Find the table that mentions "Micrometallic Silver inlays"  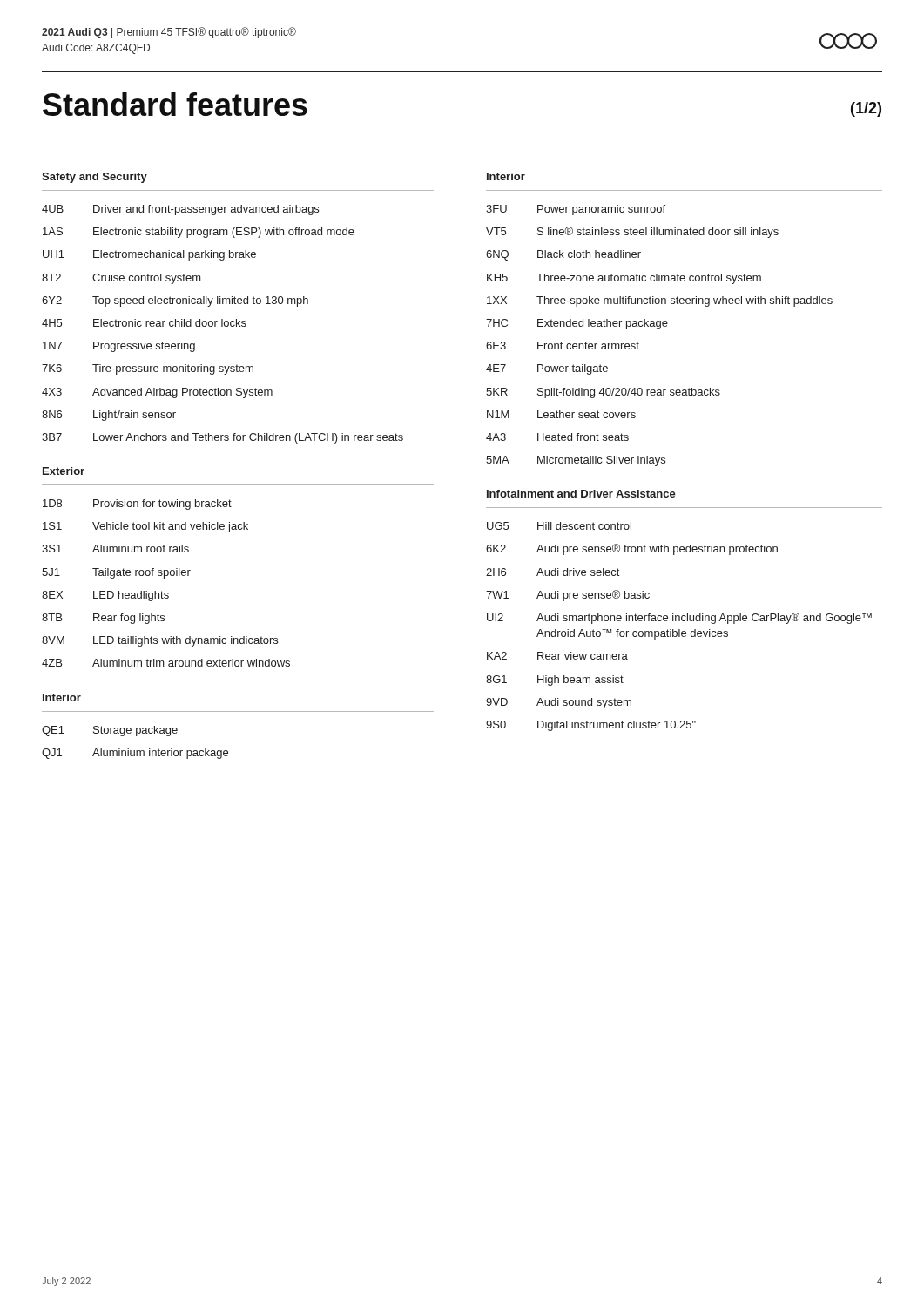684,335
